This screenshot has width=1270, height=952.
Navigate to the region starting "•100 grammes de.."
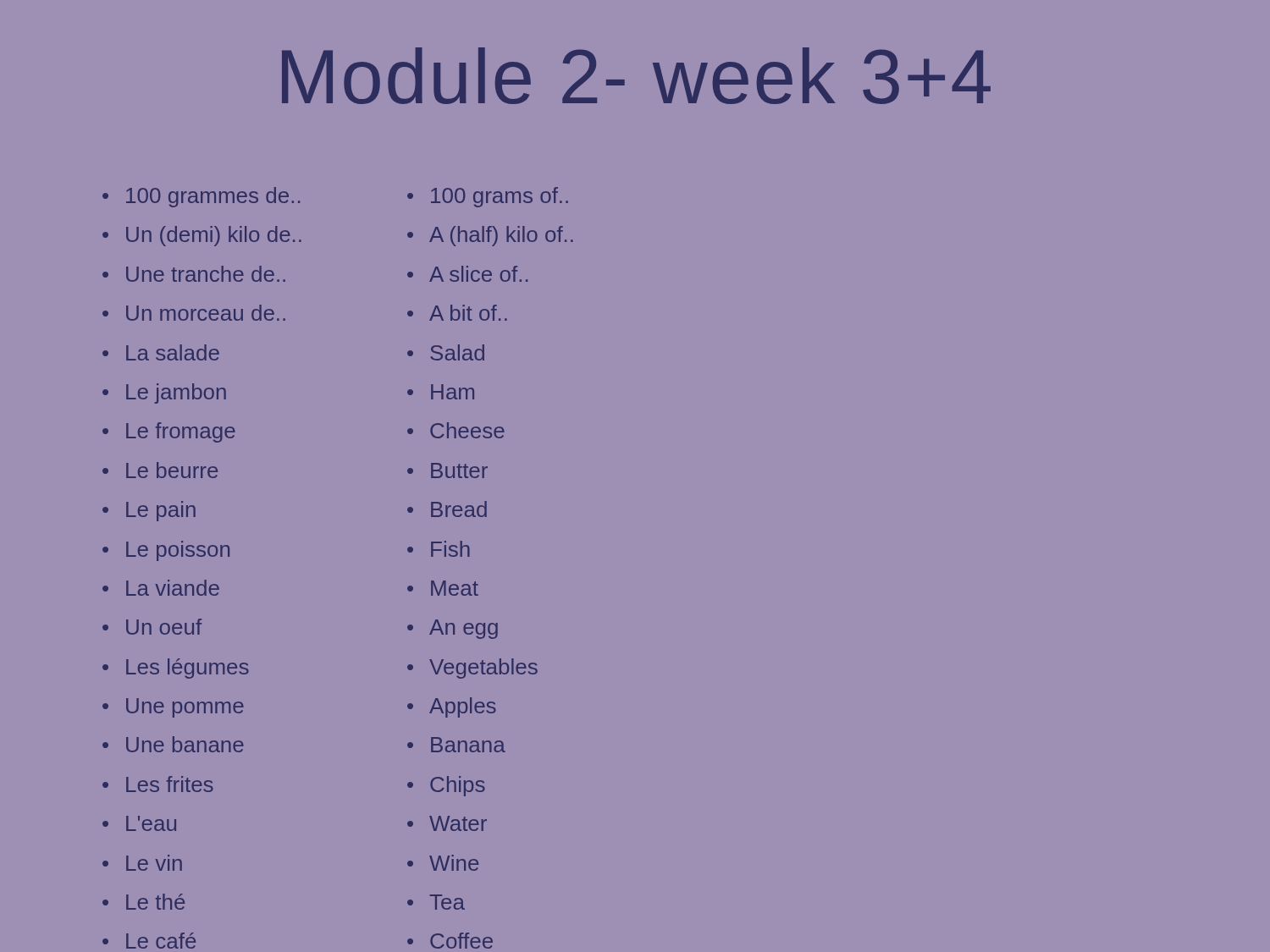click(202, 196)
